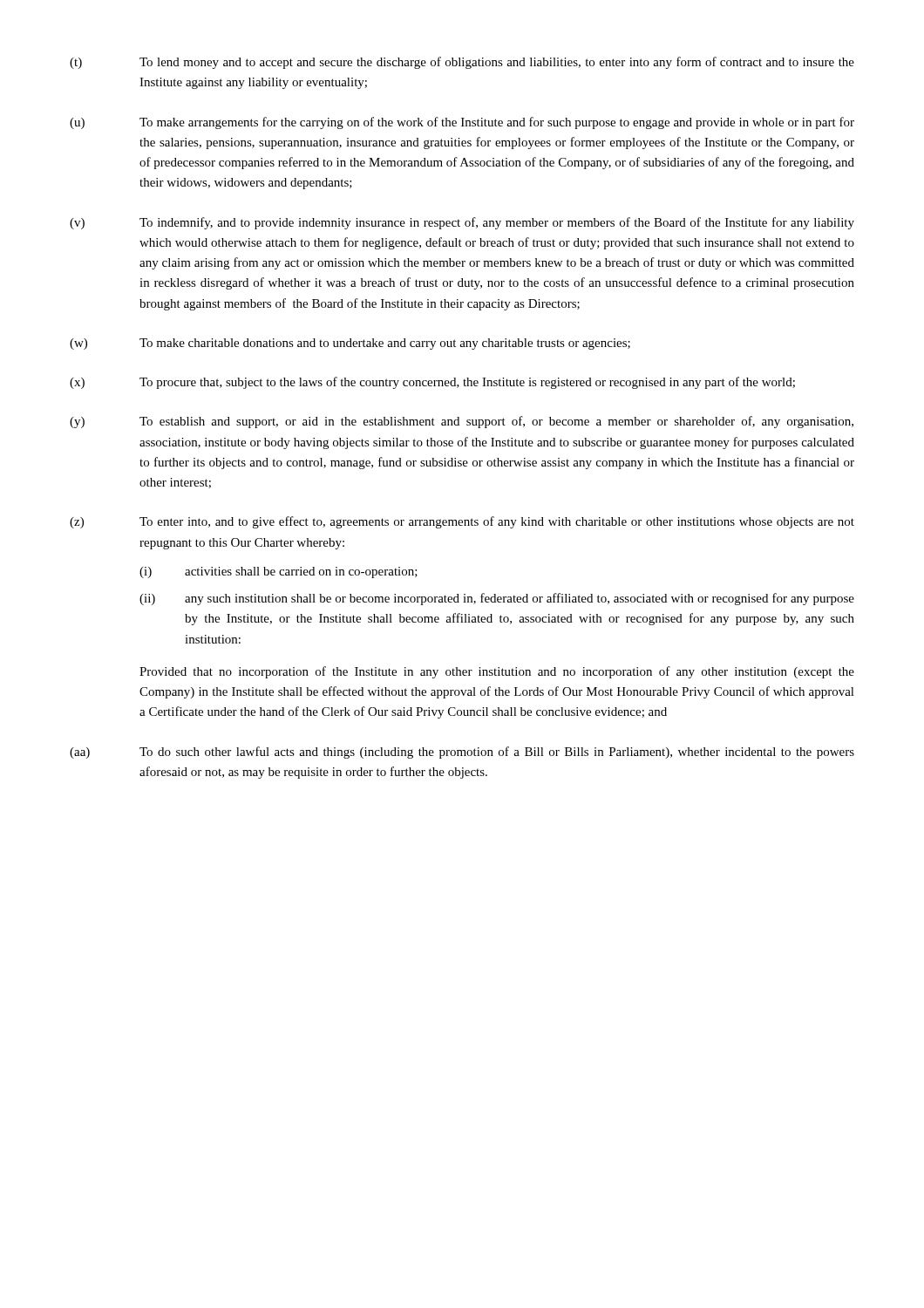Find the list item containing "(v) To indemnify, and to provide"
This screenshot has width=924, height=1308.
point(462,263)
